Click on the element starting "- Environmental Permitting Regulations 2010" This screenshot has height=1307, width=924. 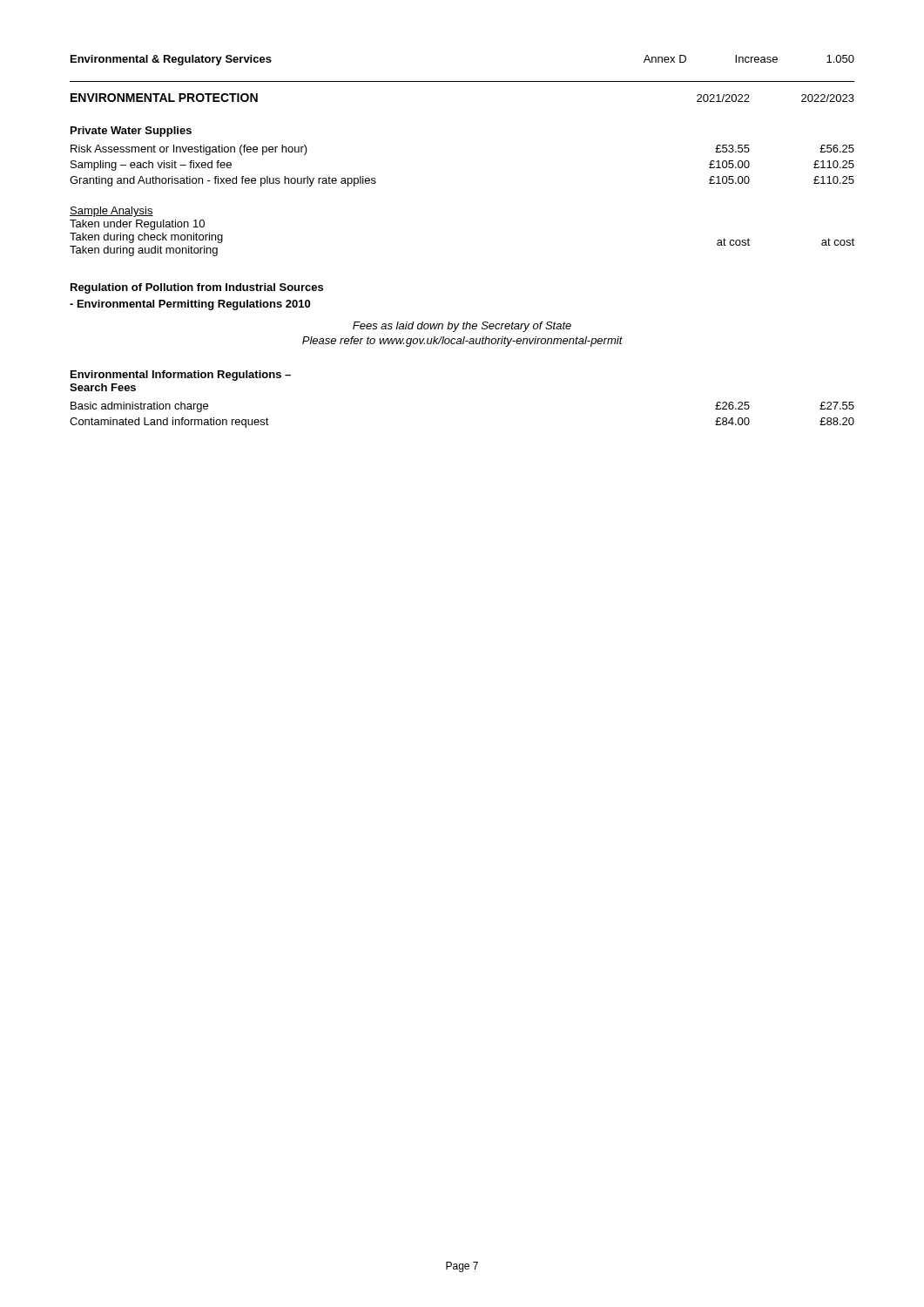click(190, 304)
